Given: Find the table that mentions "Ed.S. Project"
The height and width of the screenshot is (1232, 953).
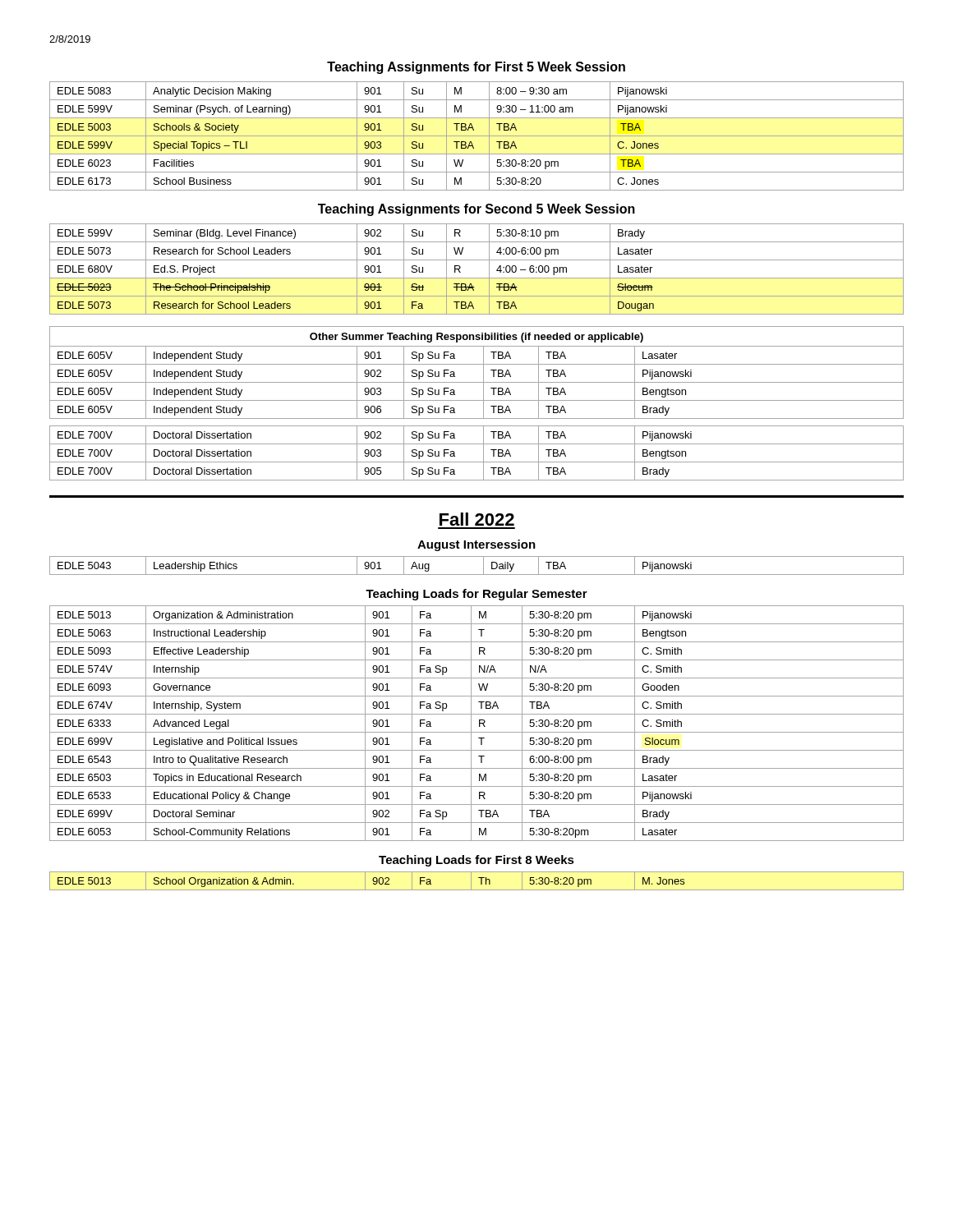Looking at the screenshot, I should pos(476,269).
